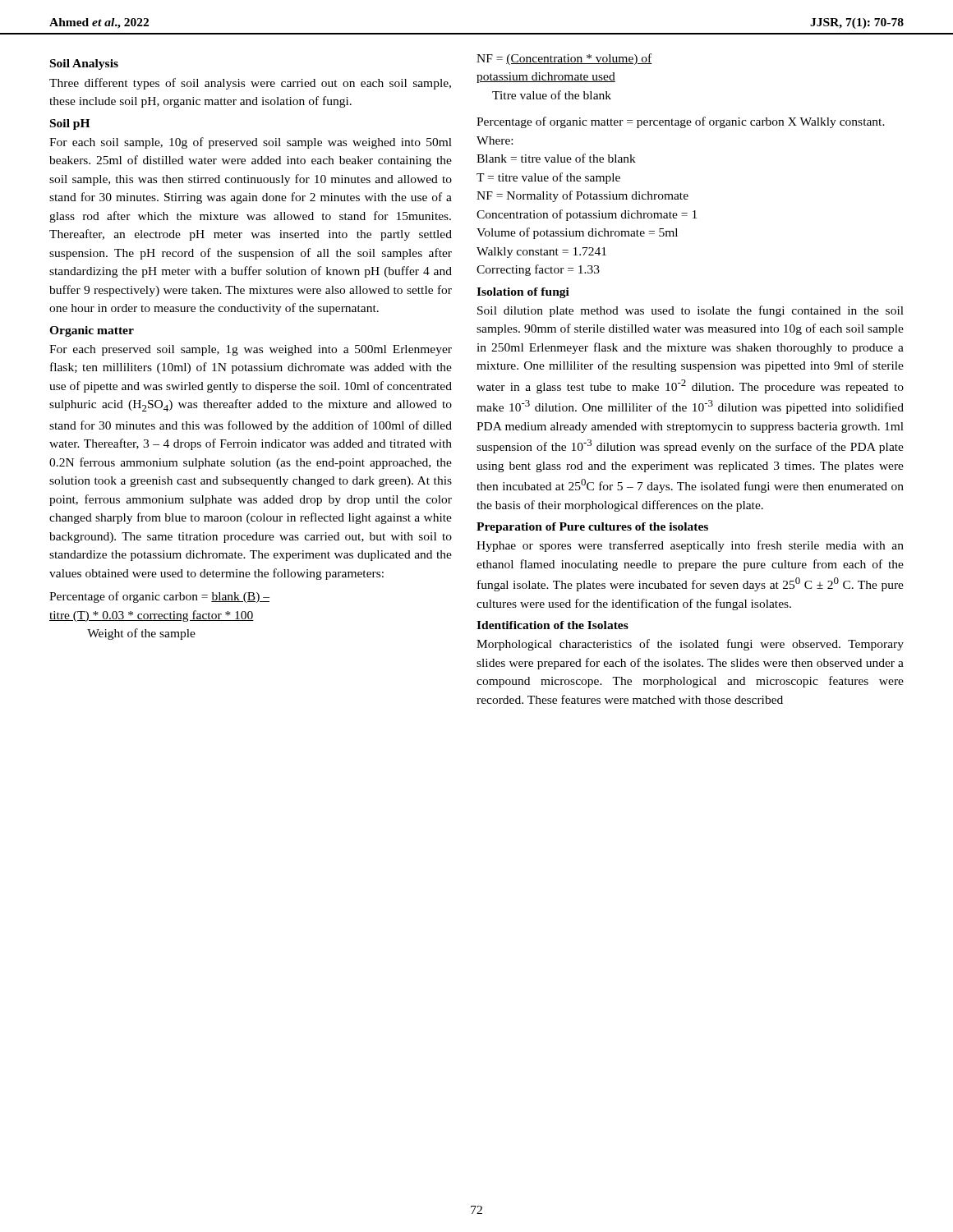Select the block starting "Percentage of organic carbon"
The image size is (953, 1232).
[x=251, y=615]
